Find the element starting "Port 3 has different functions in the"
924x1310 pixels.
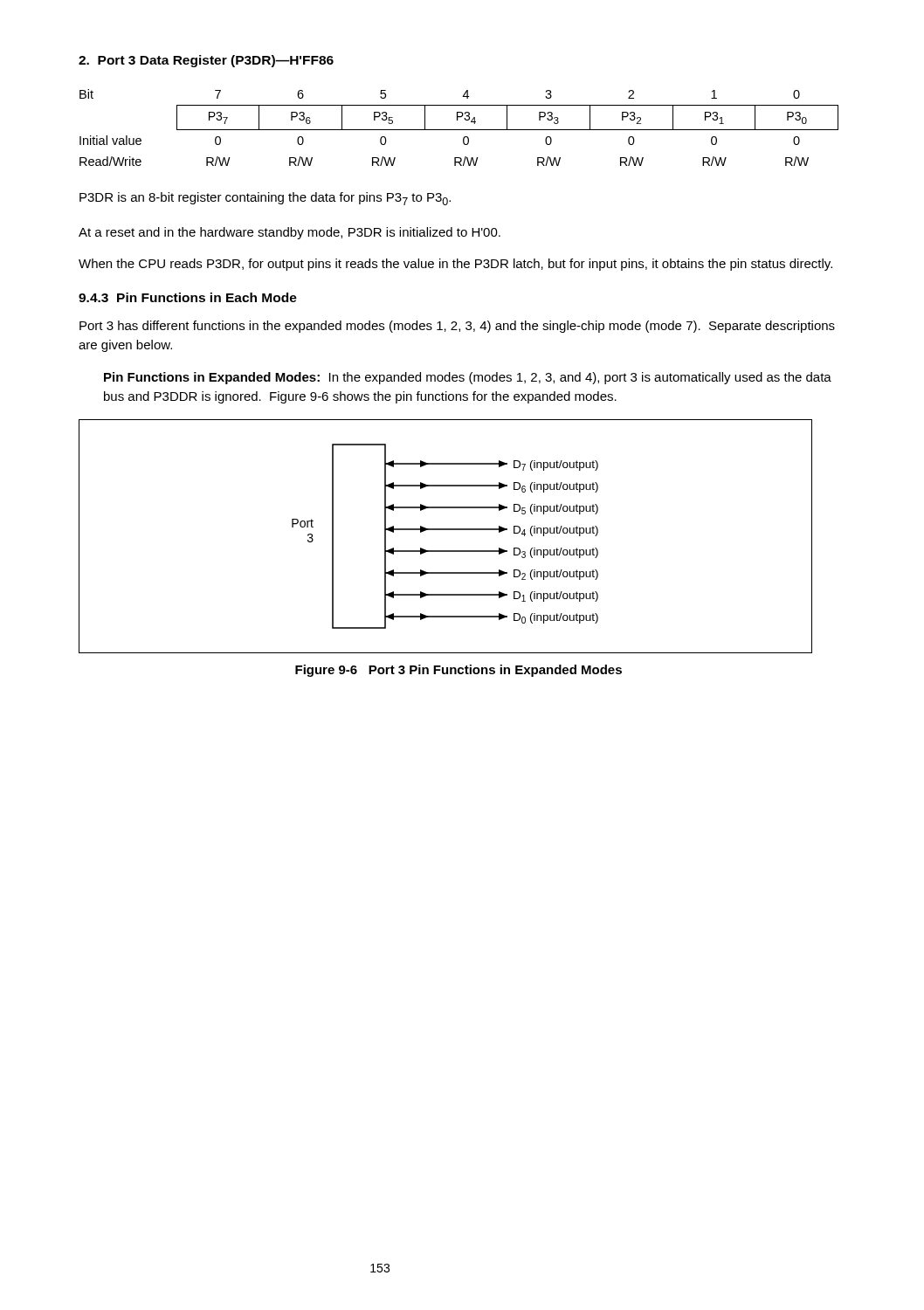(457, 335)
